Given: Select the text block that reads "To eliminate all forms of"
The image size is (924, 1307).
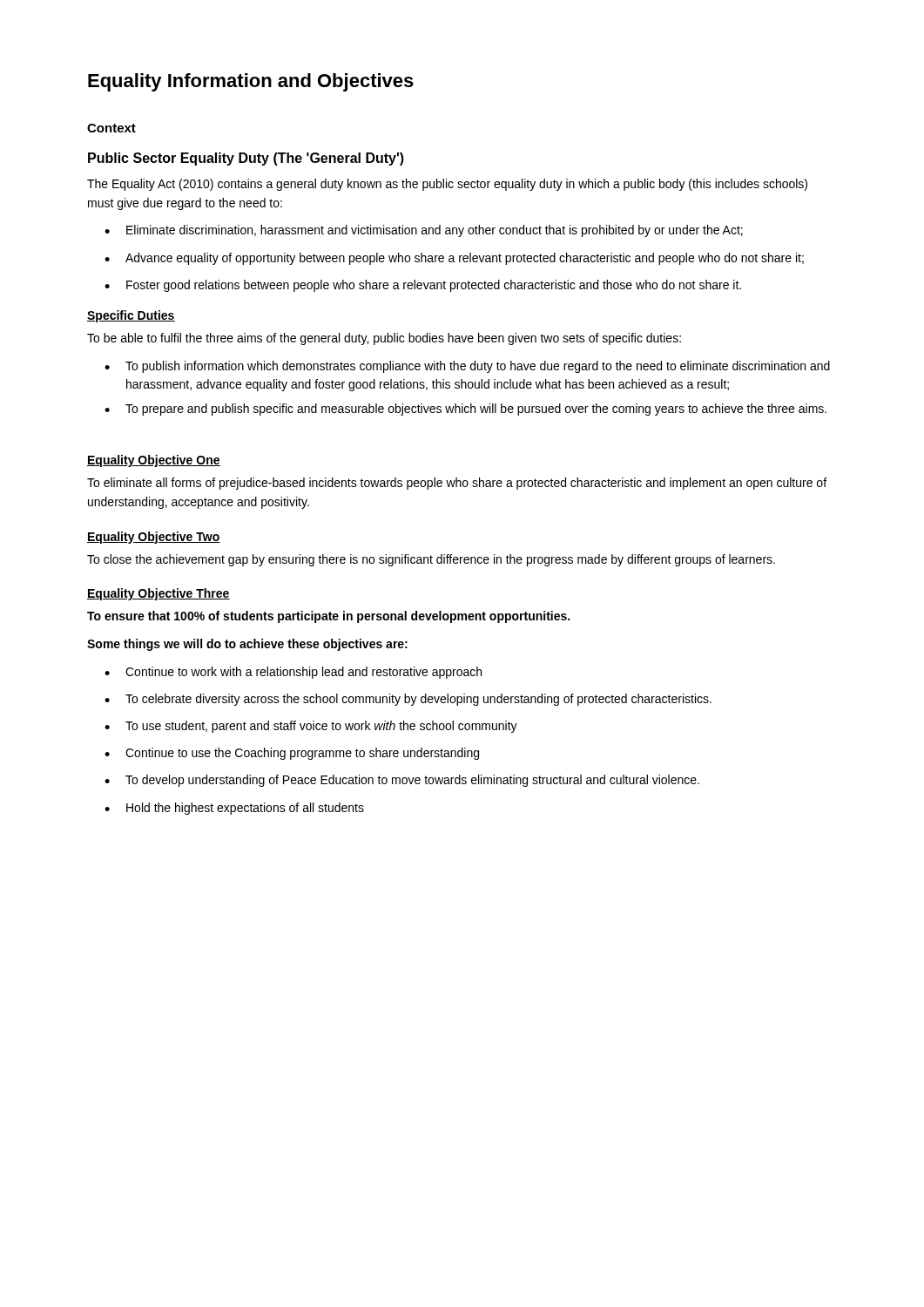Looking at the screenshot, I should point(457,492).
